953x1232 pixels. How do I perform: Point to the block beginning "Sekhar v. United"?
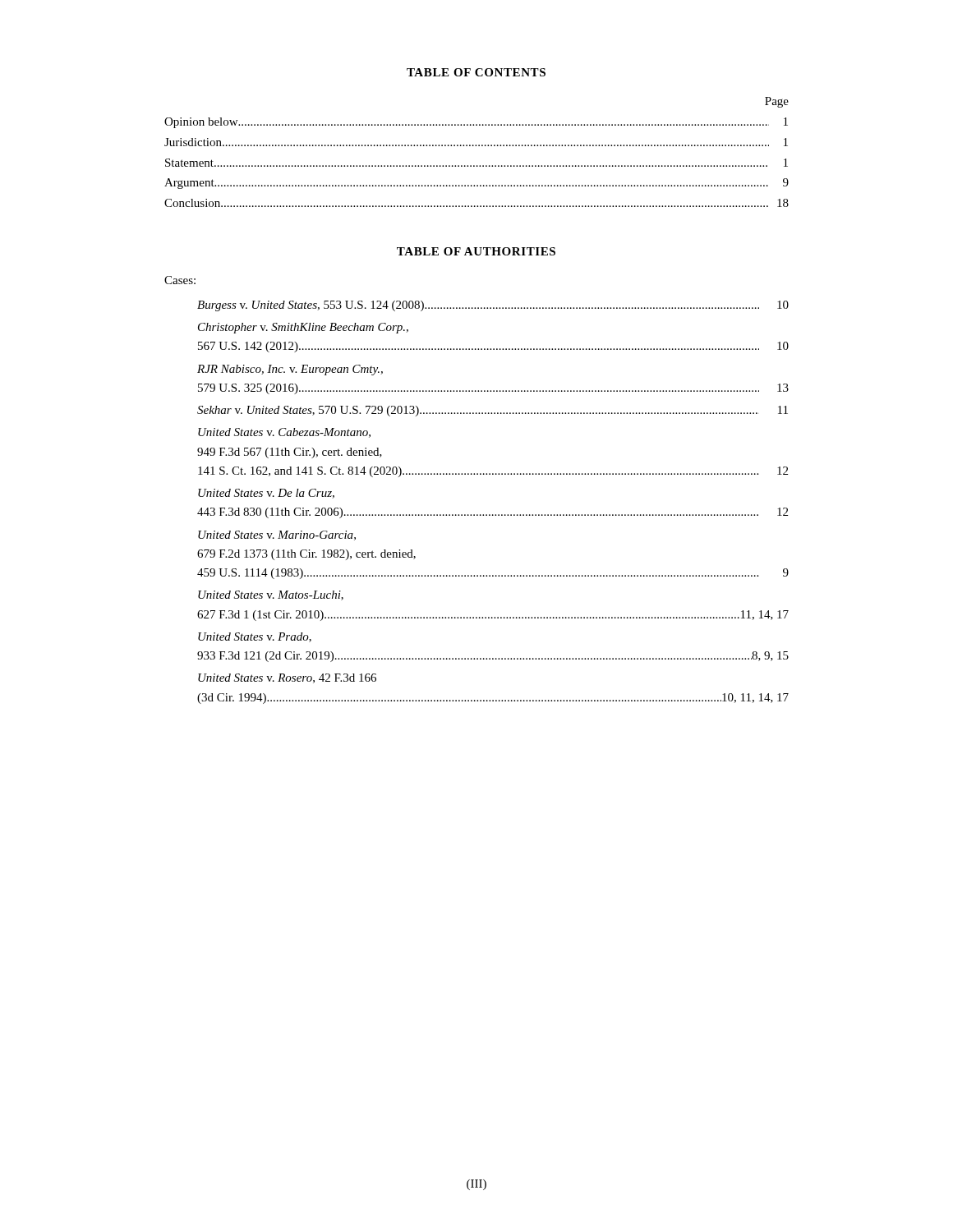(x=493, y=410)
